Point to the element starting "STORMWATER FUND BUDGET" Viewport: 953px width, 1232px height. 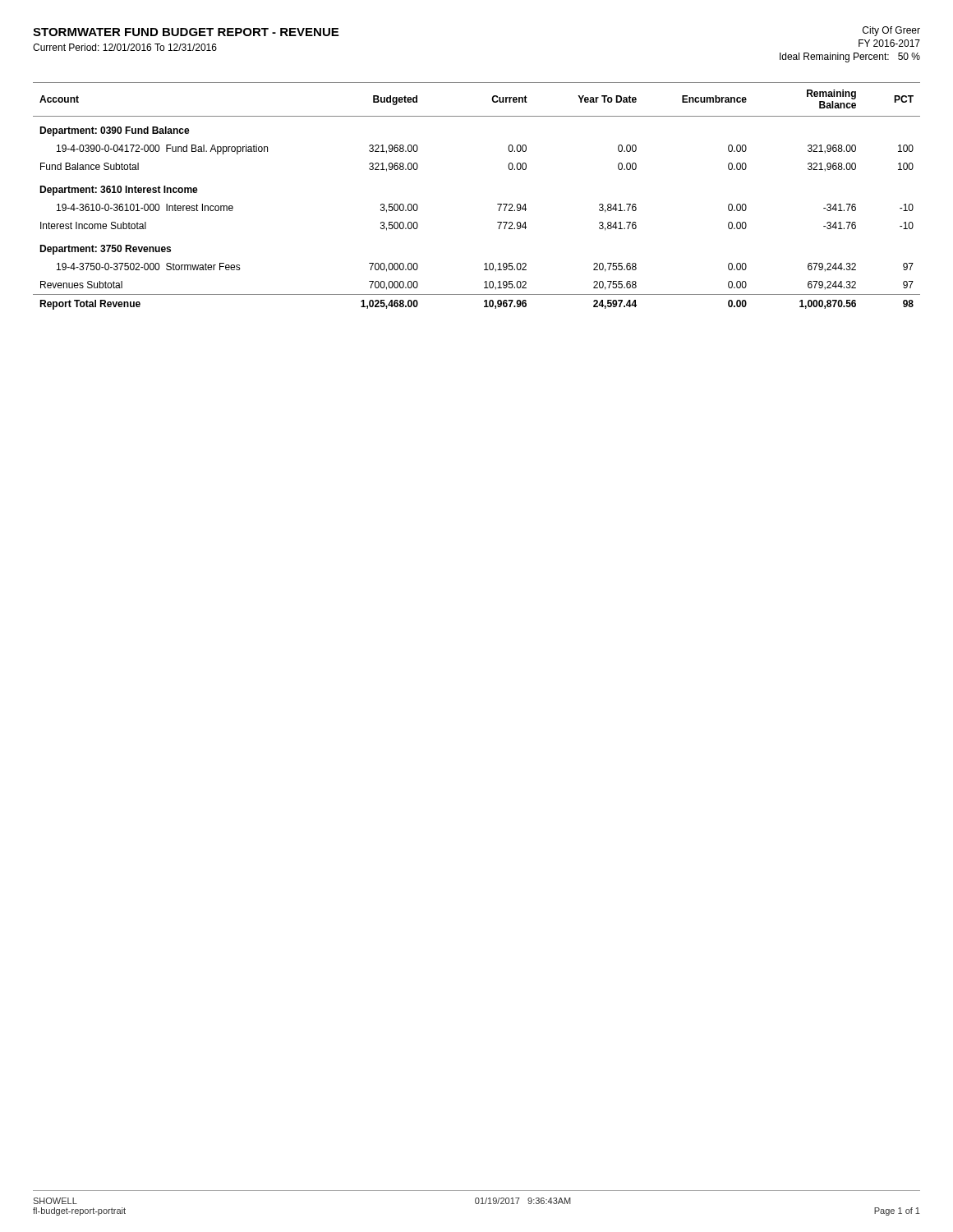[x=186, y=32]
